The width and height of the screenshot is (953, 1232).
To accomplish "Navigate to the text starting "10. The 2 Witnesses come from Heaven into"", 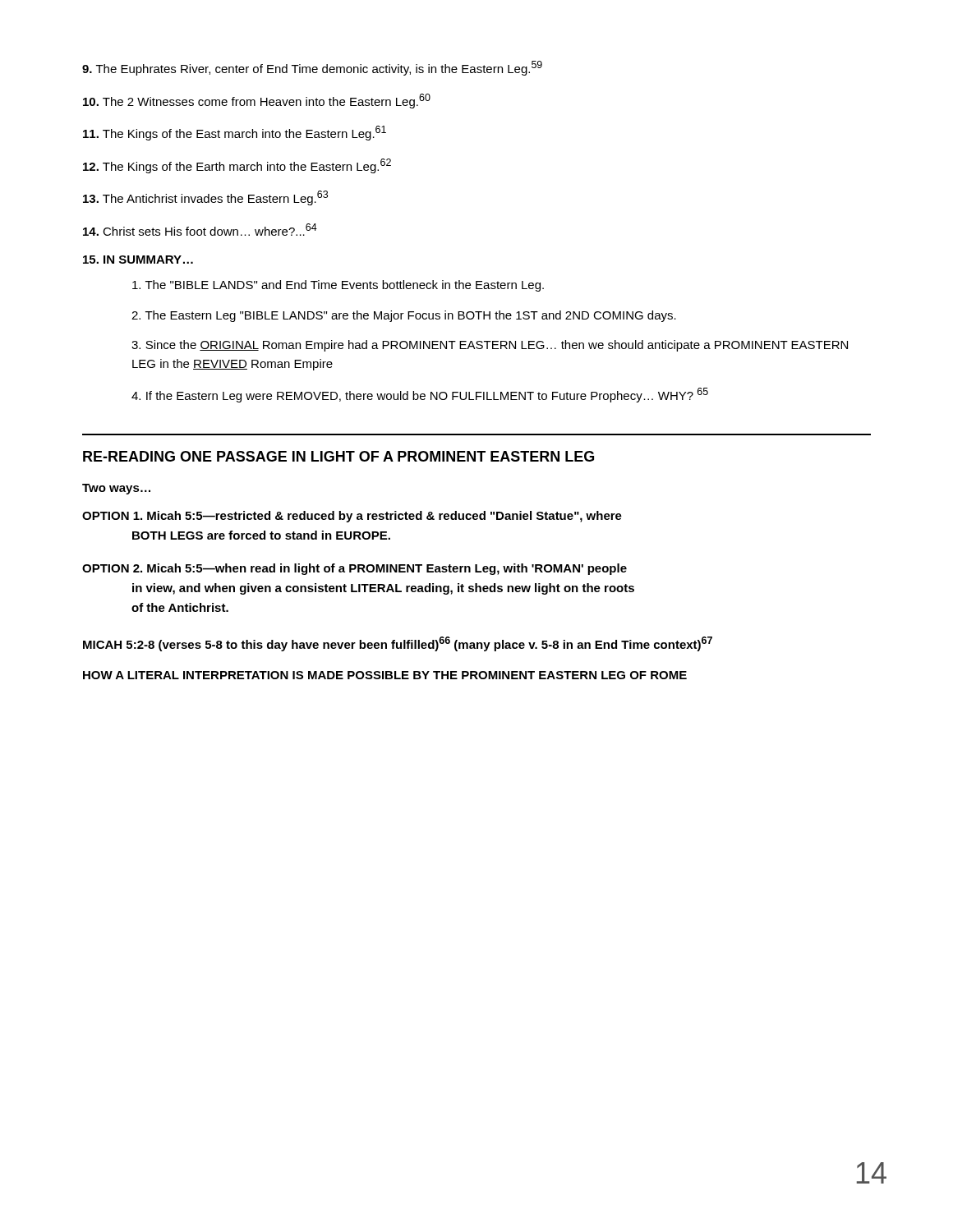I will [x=256, y=100].
